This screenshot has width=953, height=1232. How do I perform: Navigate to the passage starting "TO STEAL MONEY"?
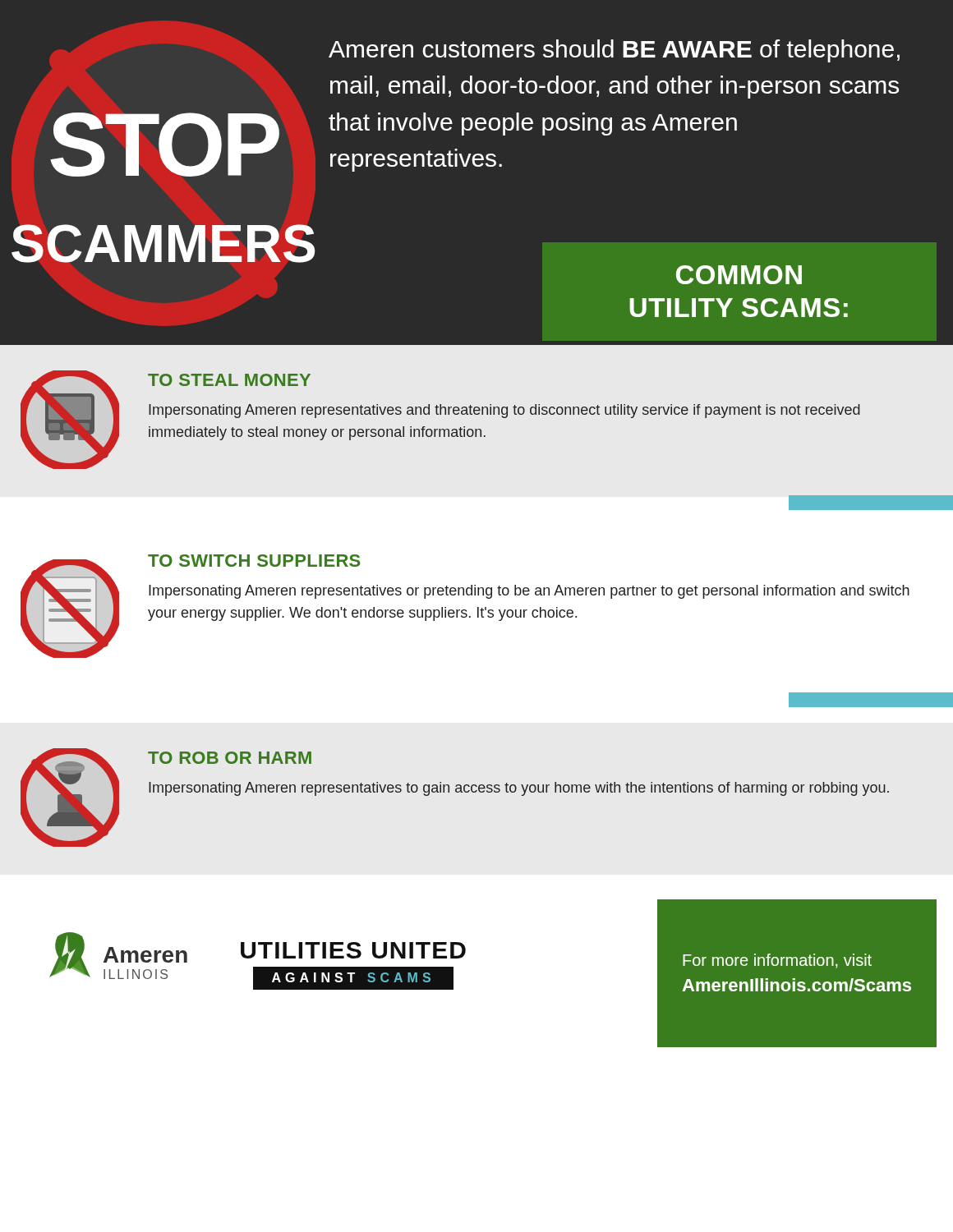230,380
